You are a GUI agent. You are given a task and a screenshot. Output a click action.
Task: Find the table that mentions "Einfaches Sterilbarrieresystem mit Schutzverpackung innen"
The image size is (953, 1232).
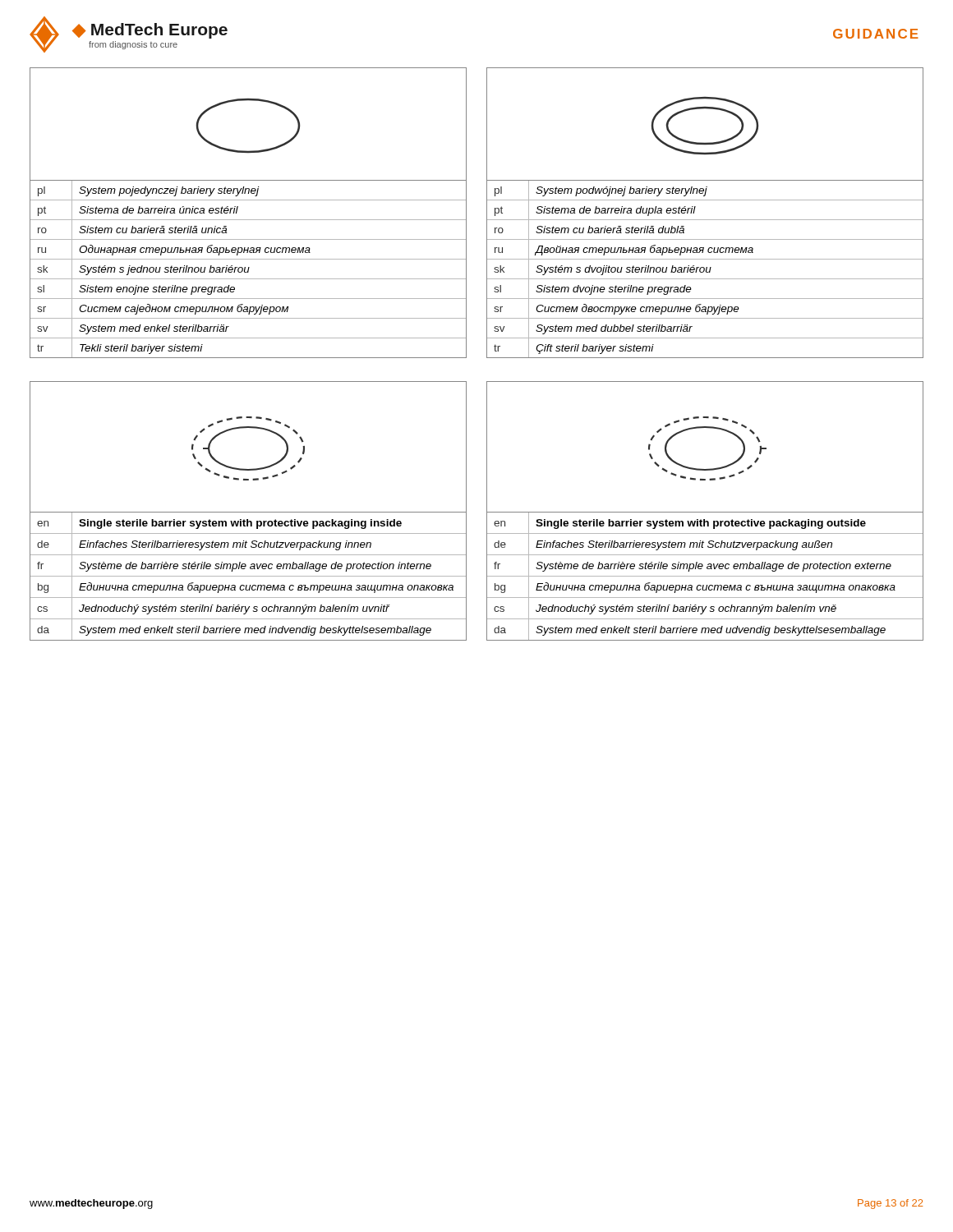pyautogui.click(x=248, y=576)
